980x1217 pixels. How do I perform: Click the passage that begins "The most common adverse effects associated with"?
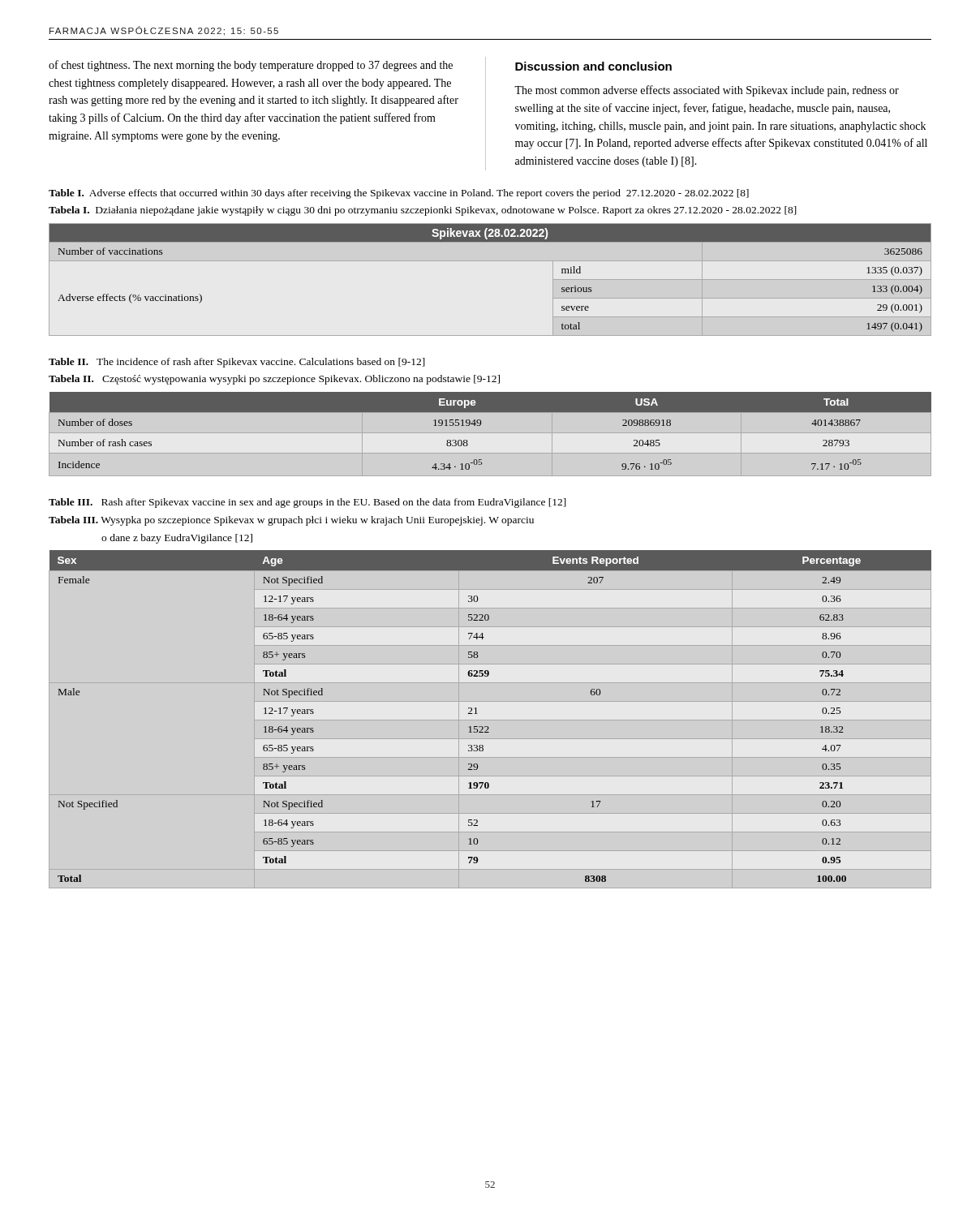click(723, 126)
